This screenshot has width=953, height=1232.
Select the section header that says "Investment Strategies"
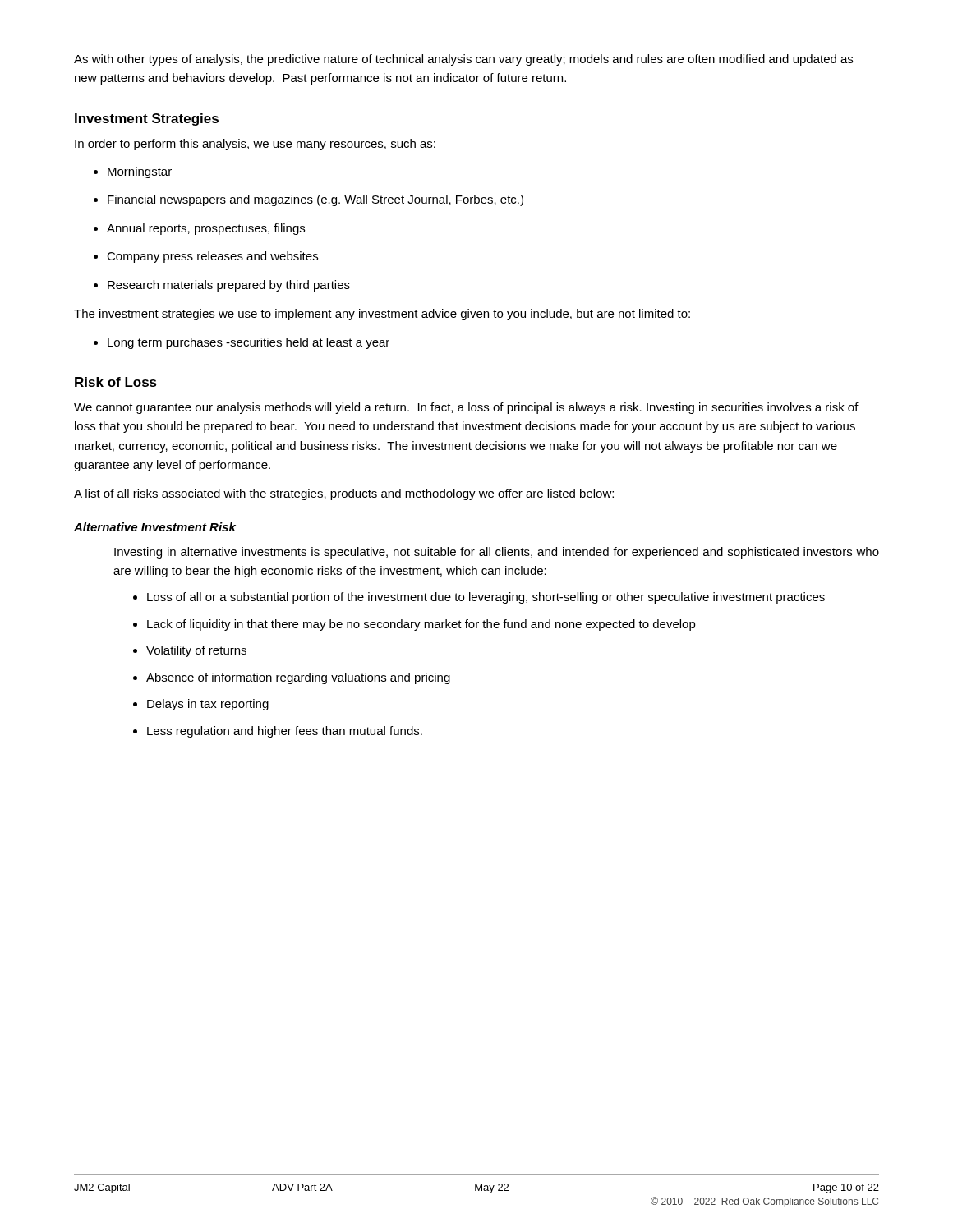147,120
